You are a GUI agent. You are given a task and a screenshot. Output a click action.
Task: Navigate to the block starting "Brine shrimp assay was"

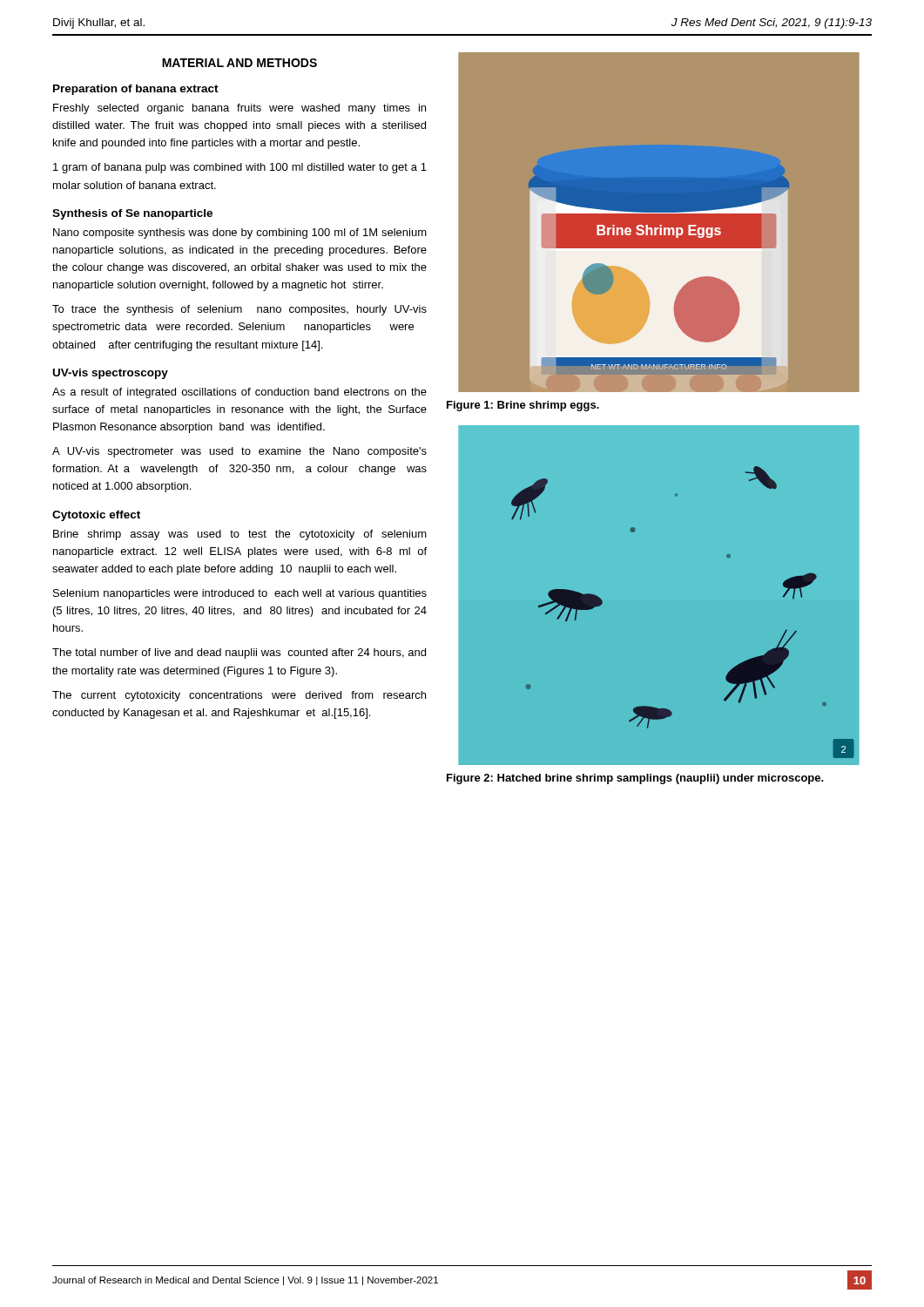tap(240, 551)
